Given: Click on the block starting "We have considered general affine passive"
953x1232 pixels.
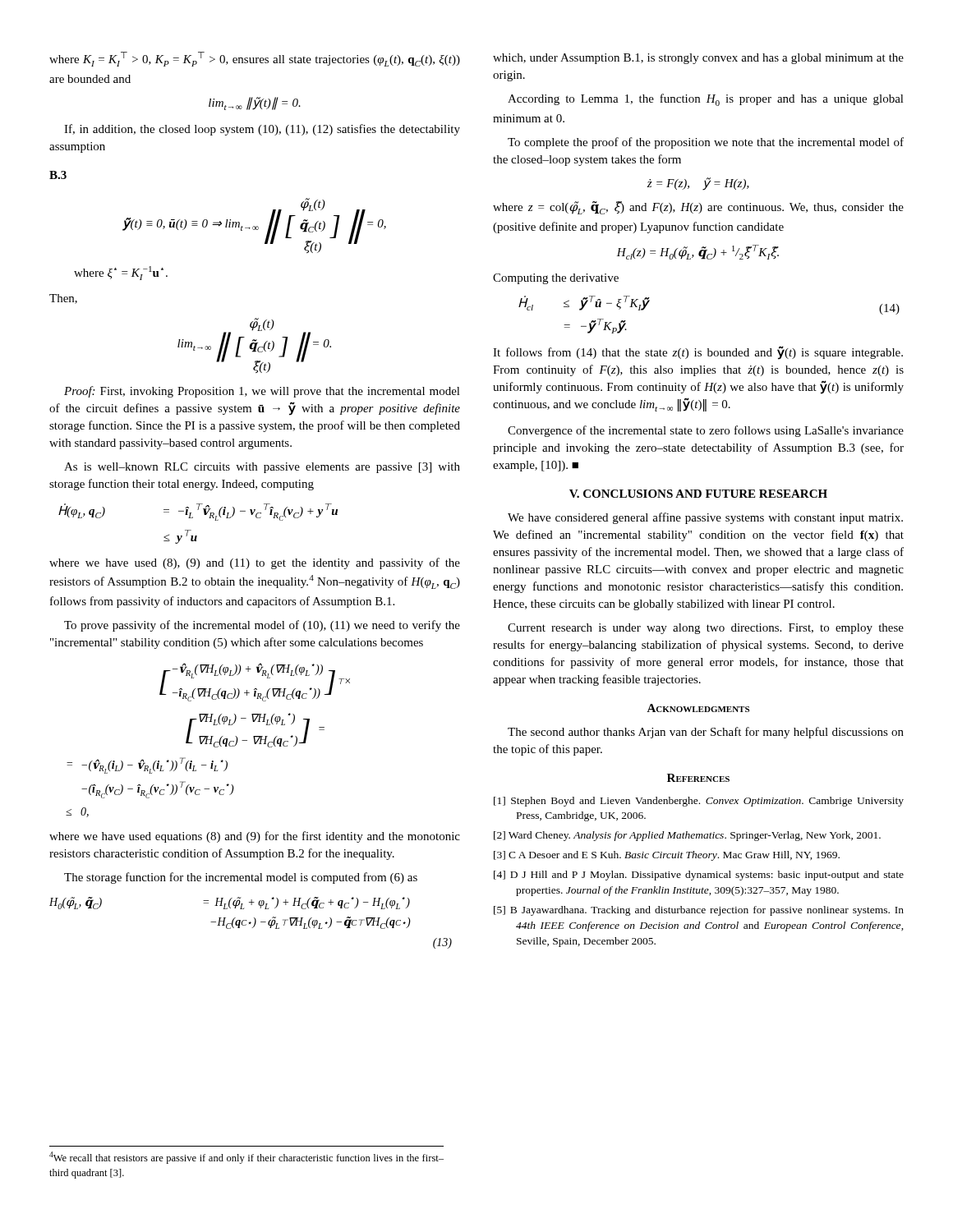Looking at the screenshot, I should click(x=698, y=598).
